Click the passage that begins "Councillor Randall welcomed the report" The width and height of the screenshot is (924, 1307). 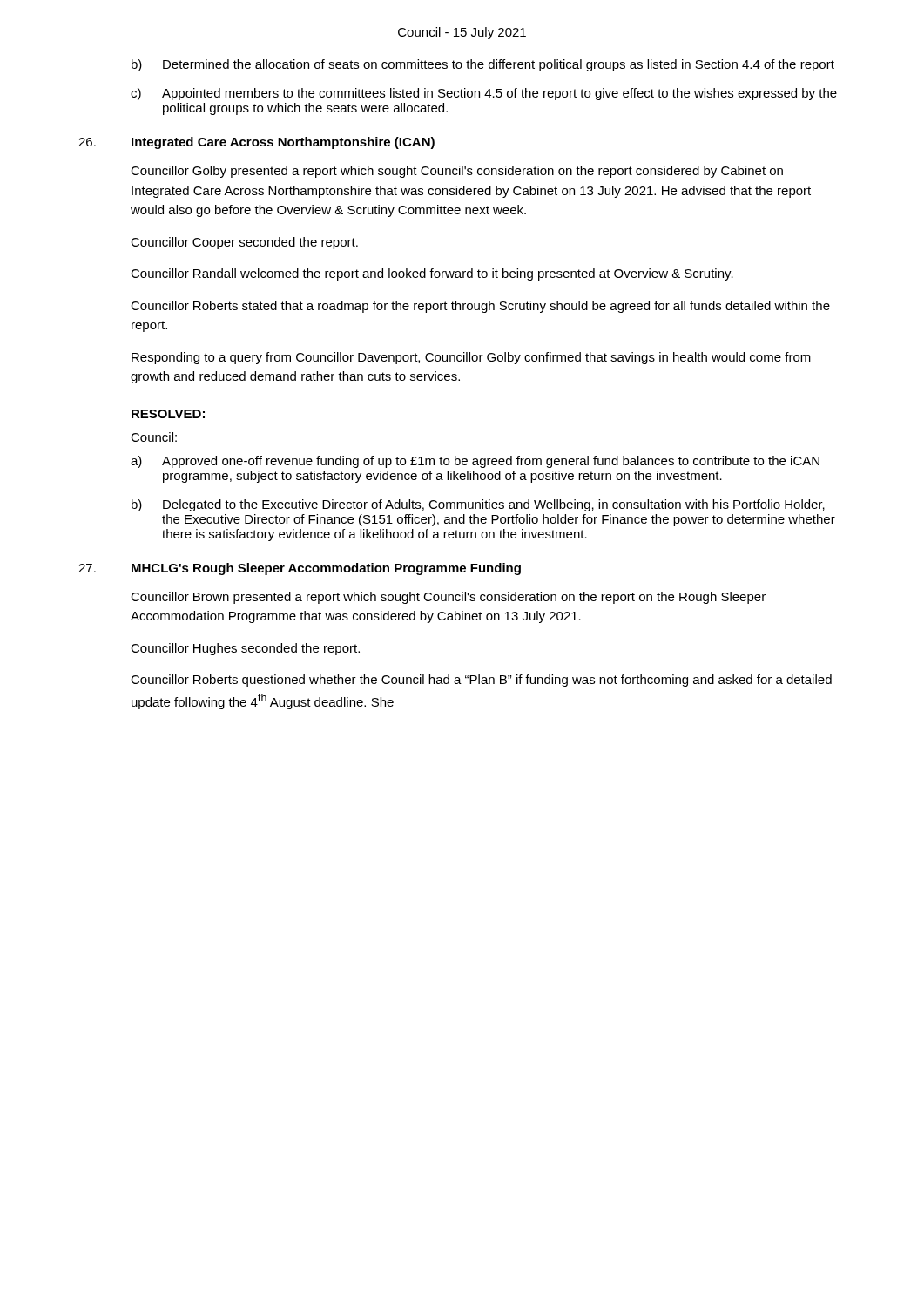tap(432, 273)
